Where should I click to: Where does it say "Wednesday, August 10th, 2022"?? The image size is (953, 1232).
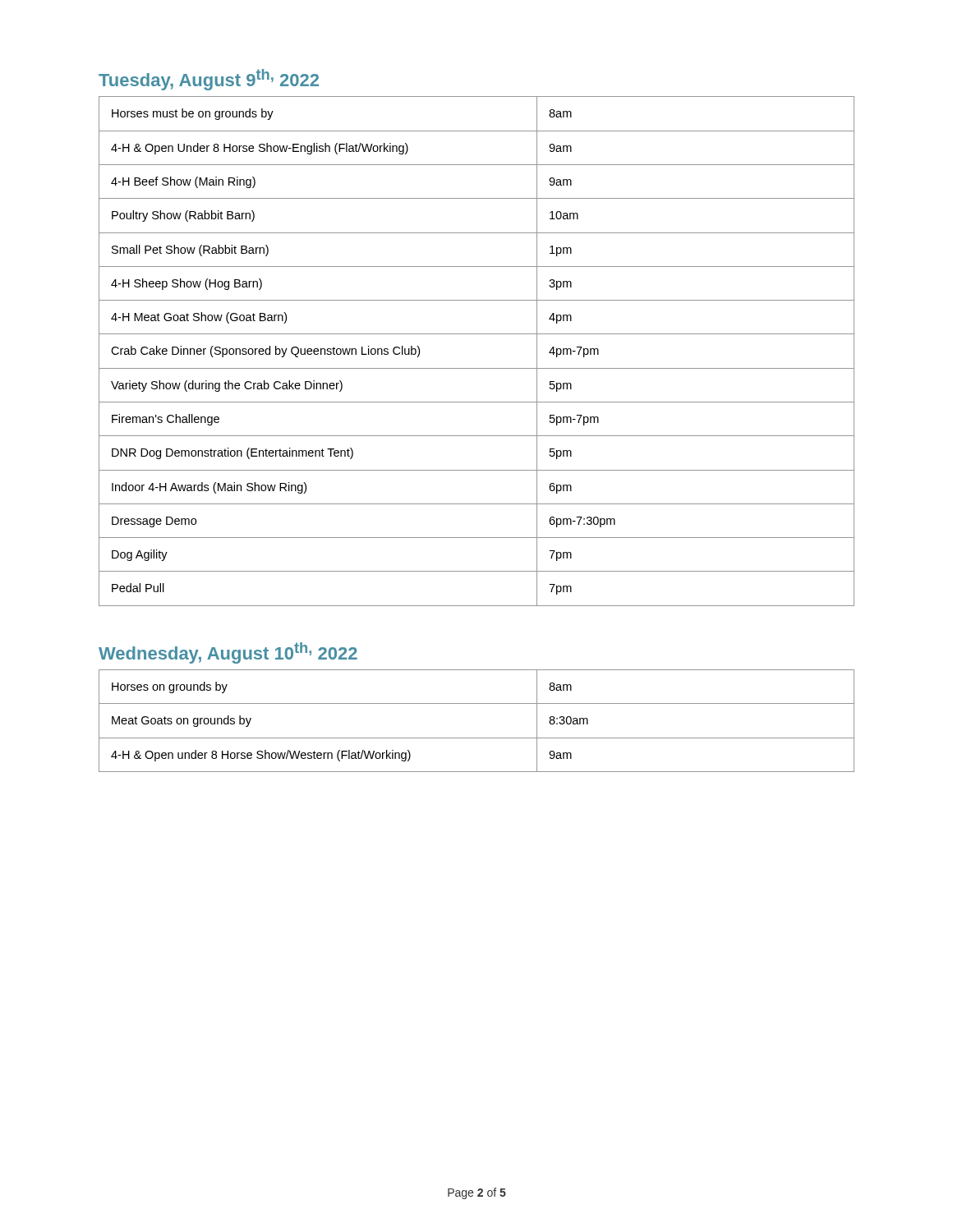coord(228,651)
